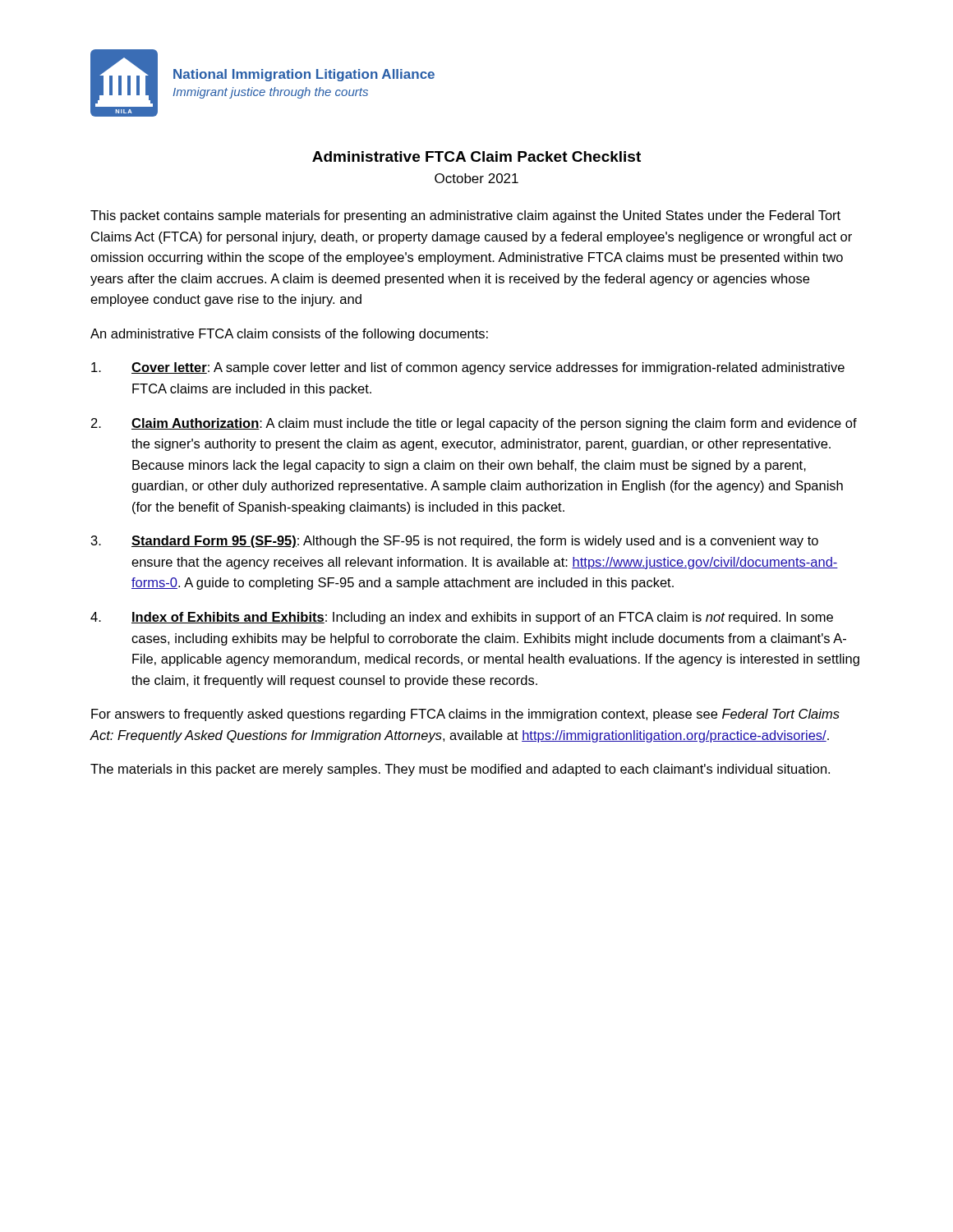The image size is (953, 1232).
Task: Point to the text starting "An administrative FTCA claim consists of"
Action: click(290, 333)
